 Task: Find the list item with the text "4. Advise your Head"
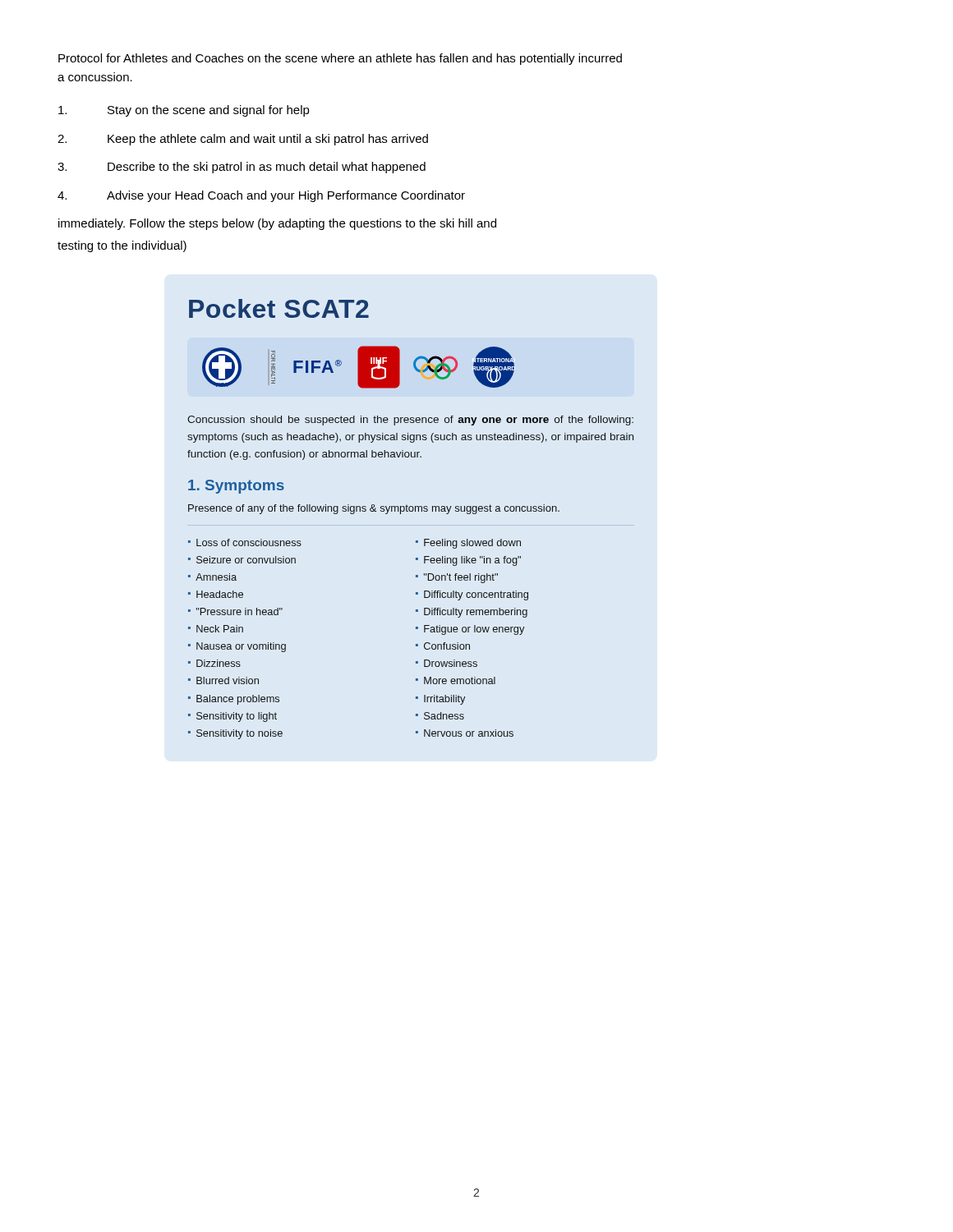tap(476, 195)
